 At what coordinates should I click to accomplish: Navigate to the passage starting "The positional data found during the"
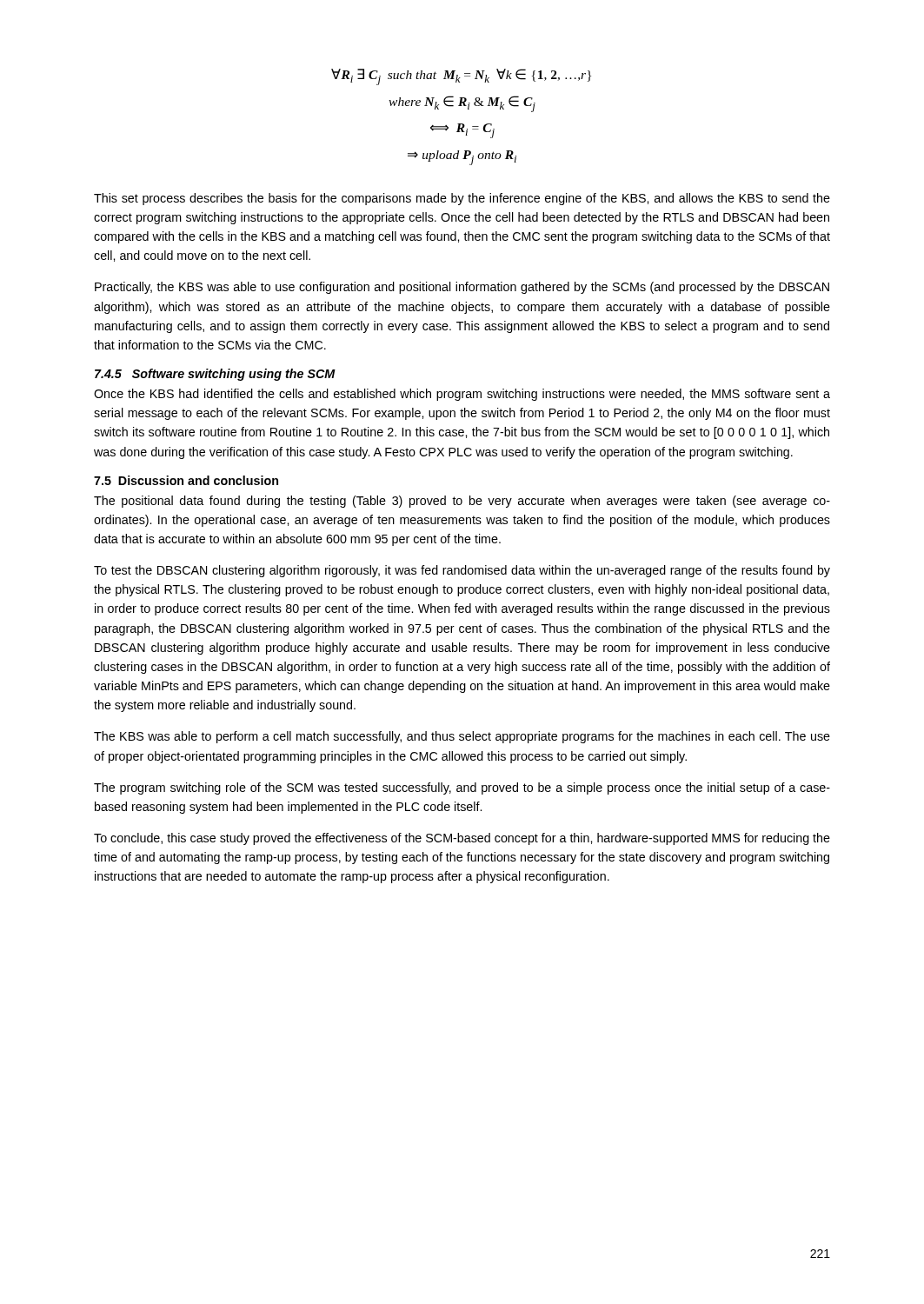pyautogui.click(x=462, y=520)
